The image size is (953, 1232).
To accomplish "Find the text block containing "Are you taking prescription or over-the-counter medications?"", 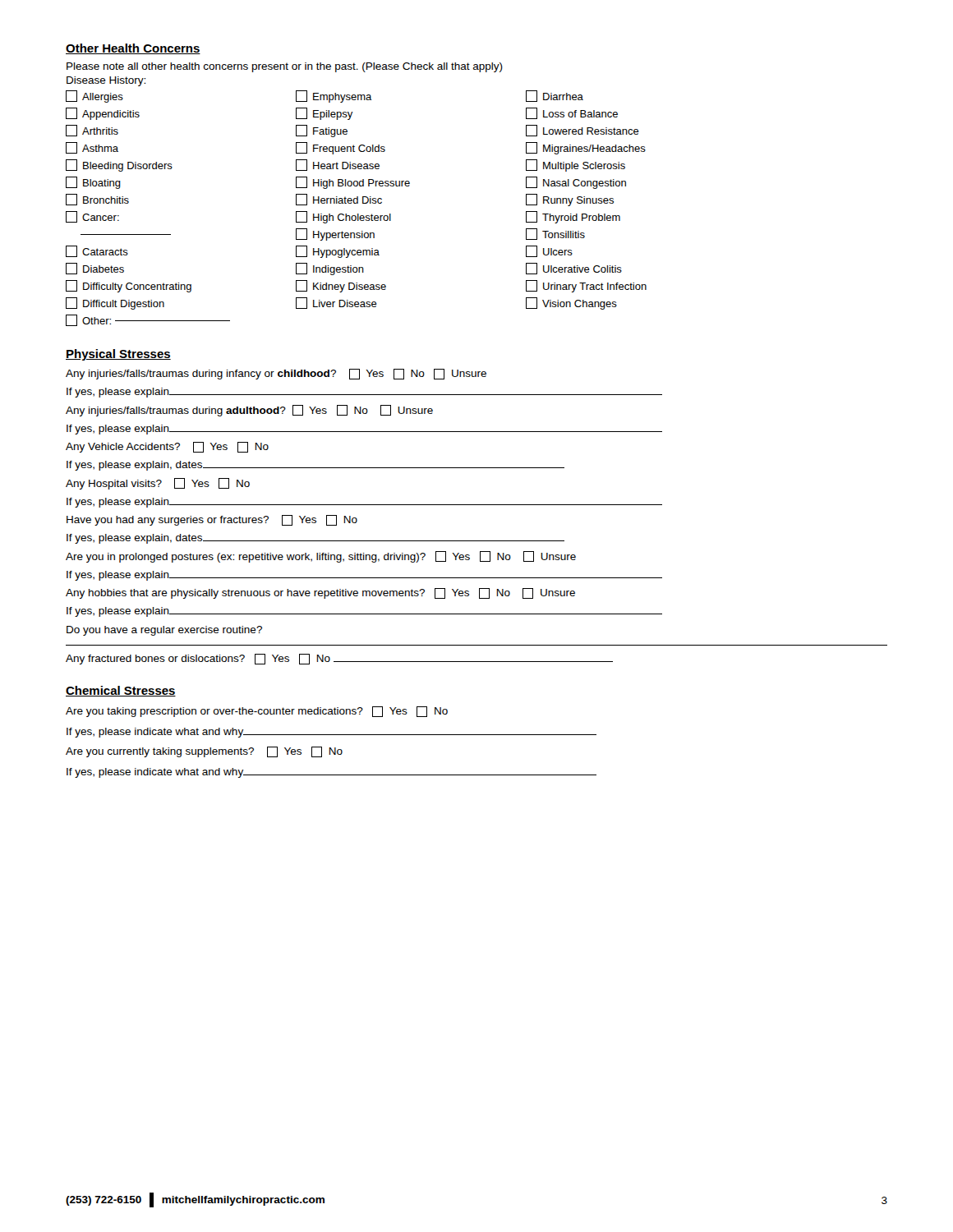I will coord(257,711).
